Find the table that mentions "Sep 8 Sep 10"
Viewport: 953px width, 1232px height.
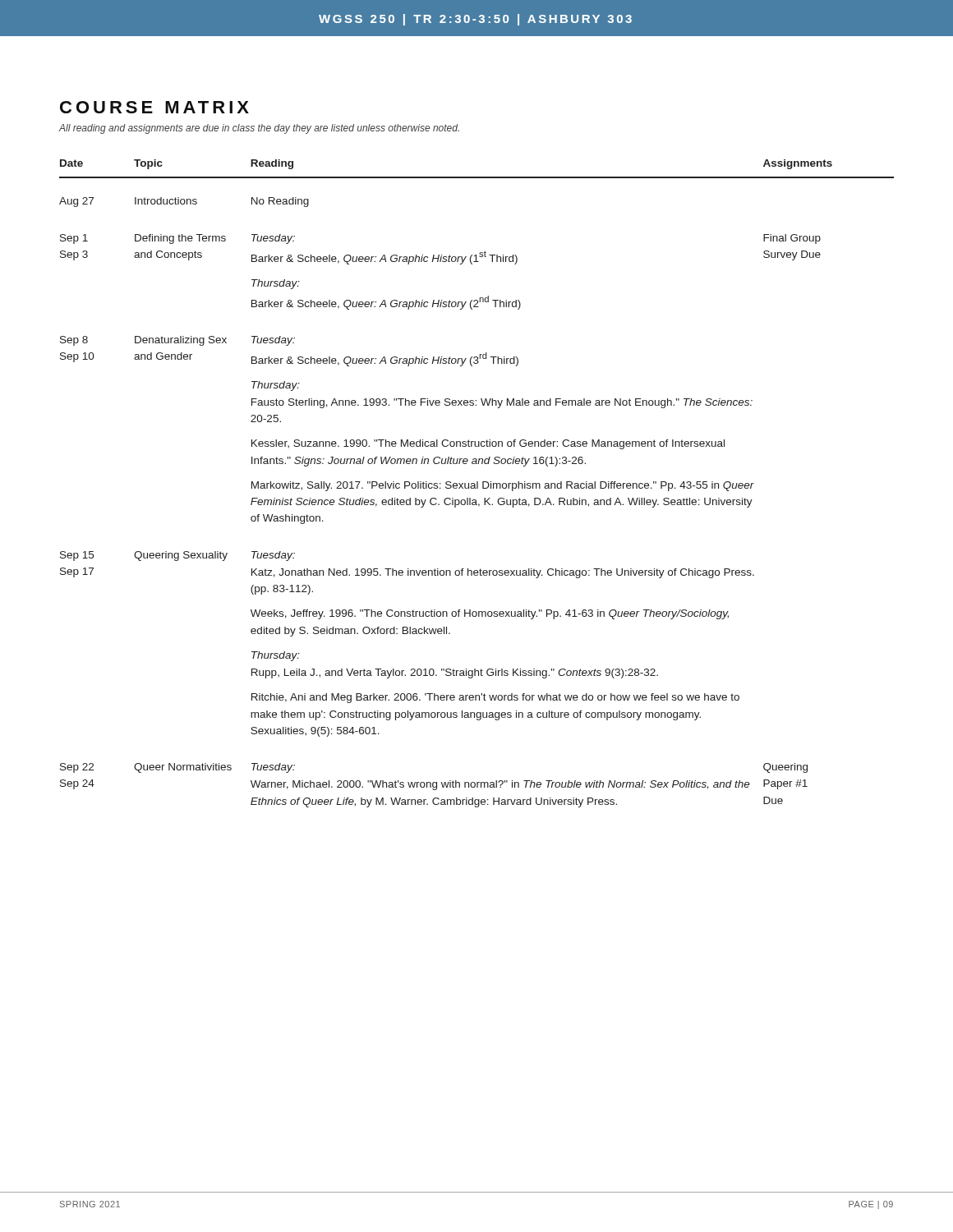click(x=476, y=482)
